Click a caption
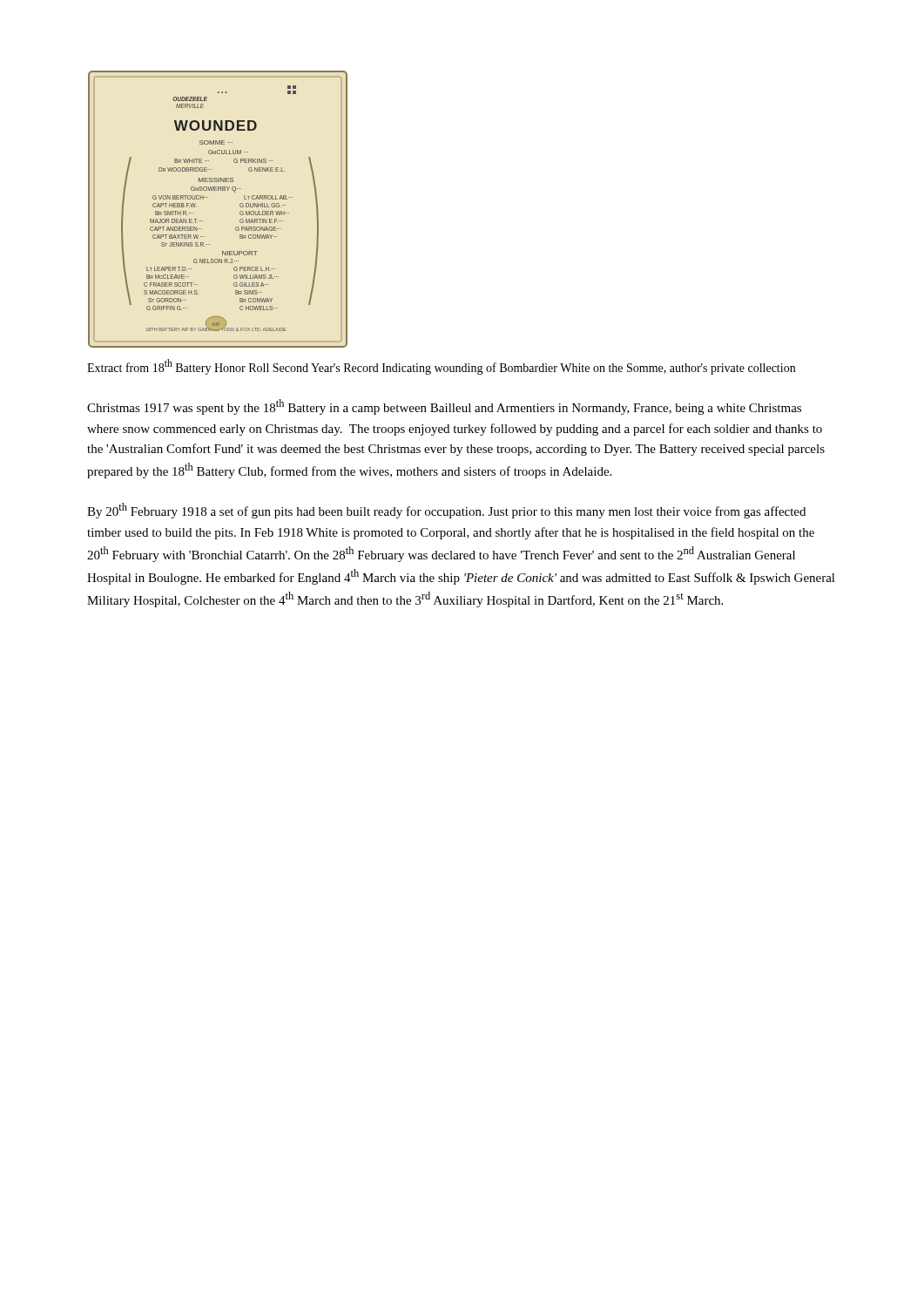Viewport: 924px width, 1307px height. pyautogui.click(x=441, y=366)
